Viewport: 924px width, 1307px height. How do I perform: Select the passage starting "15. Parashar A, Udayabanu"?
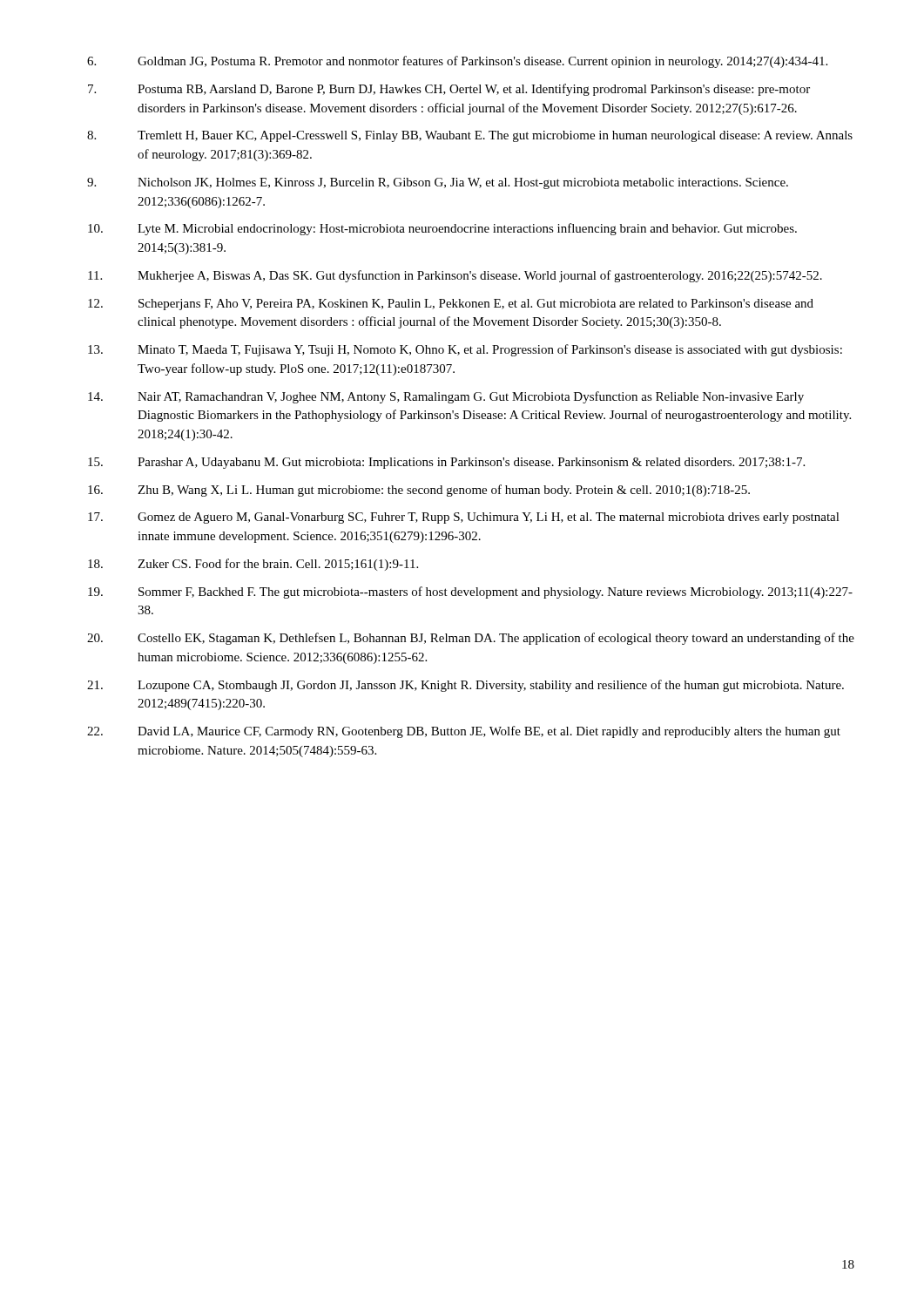point(471,462)
